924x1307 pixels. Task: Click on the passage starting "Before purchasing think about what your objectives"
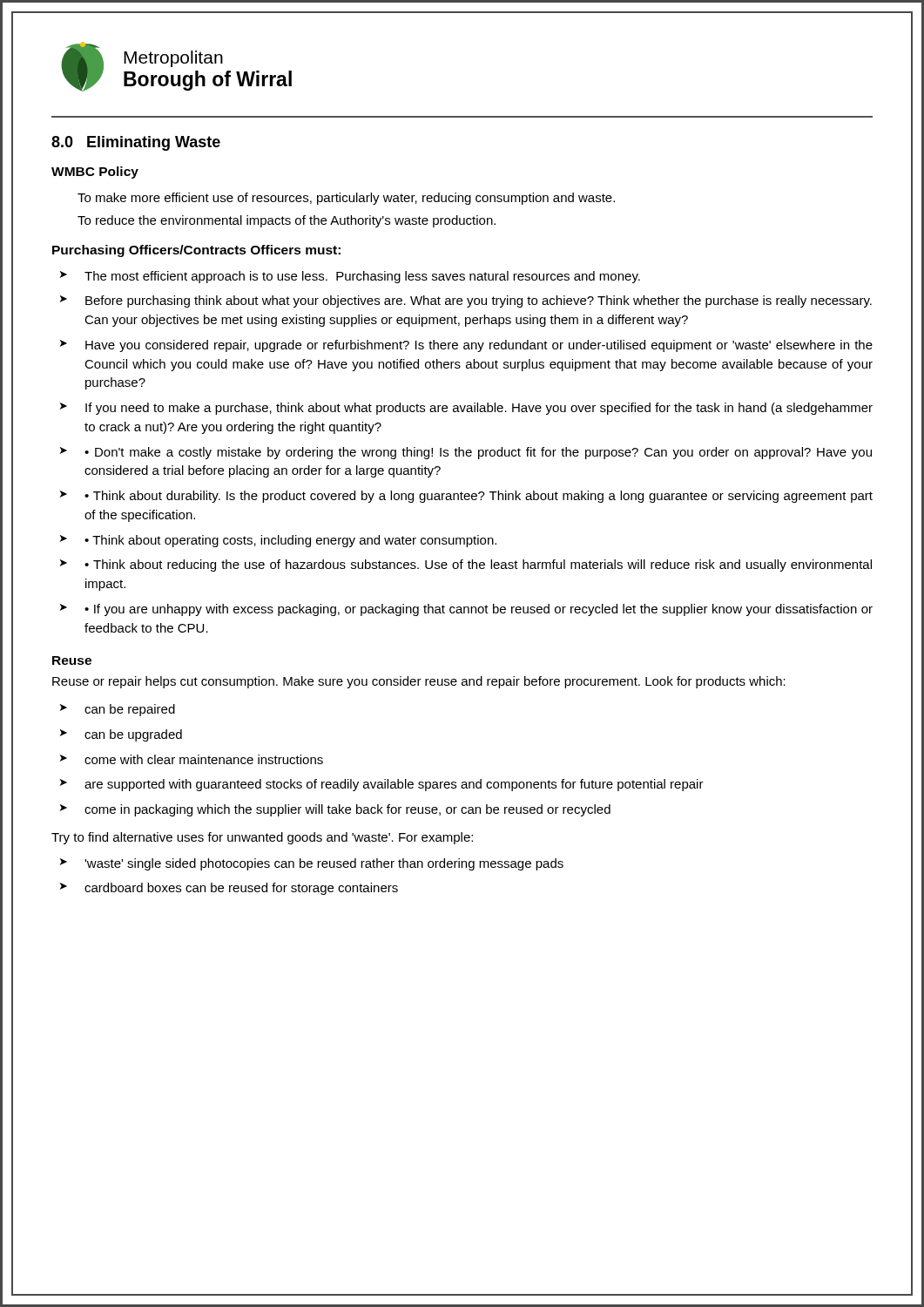point(479,310)
